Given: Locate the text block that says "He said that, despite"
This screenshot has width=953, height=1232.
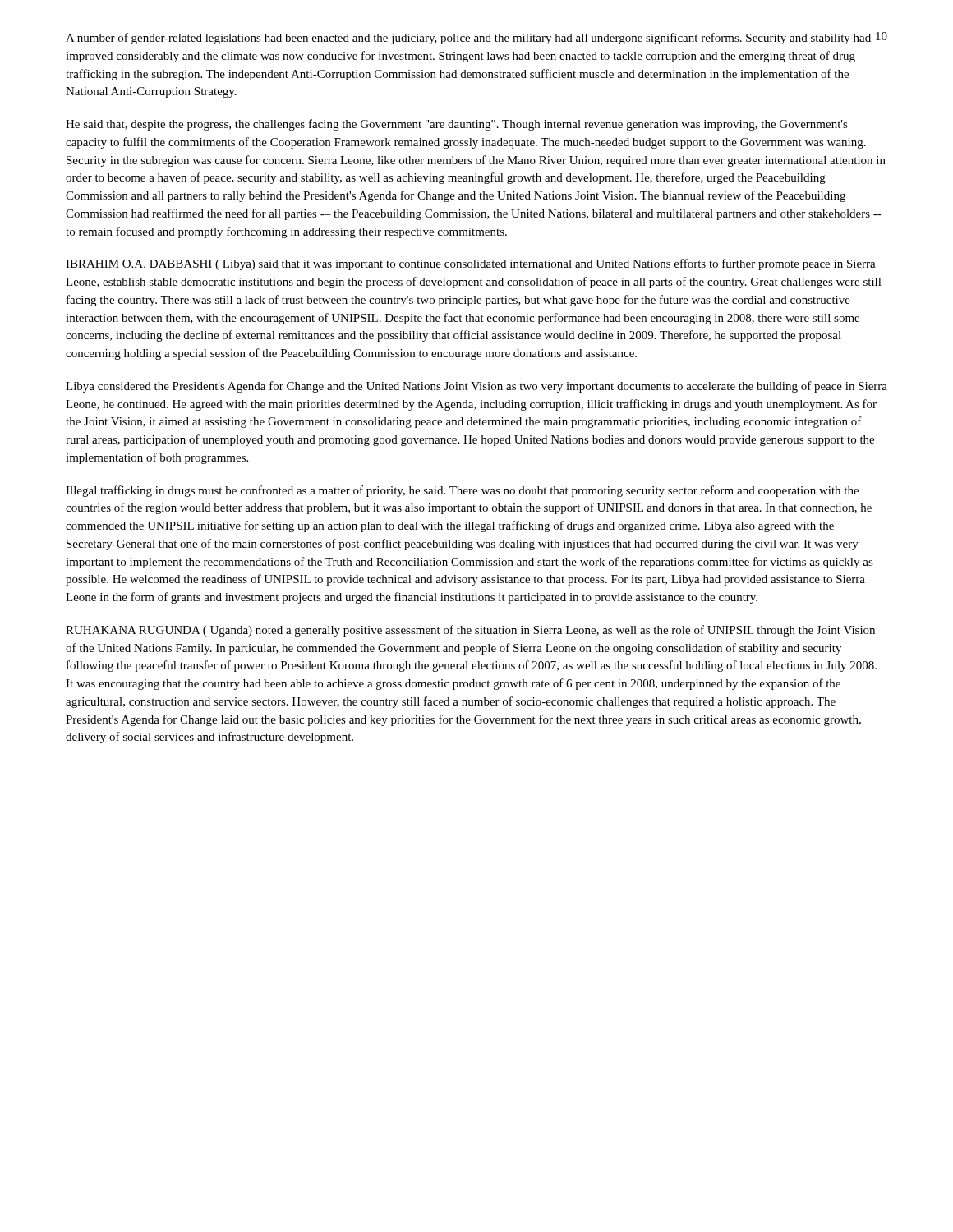Looking at the screenshot, I should tap(476, 178).
